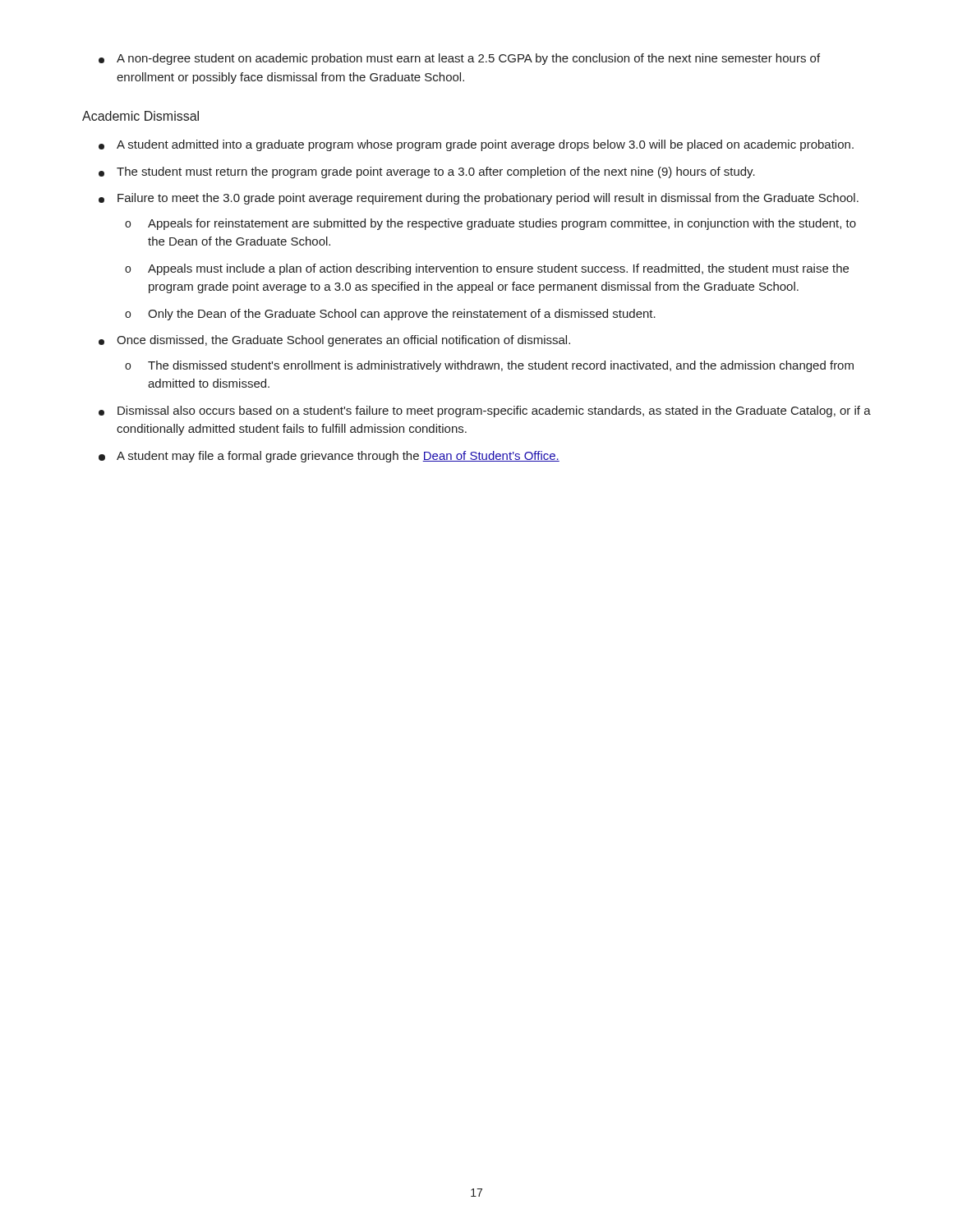Select the text block starting "Dismissal also occurs based on a student's failure"
Viewport: 953px width, 1232px height.
click(485, 420)
